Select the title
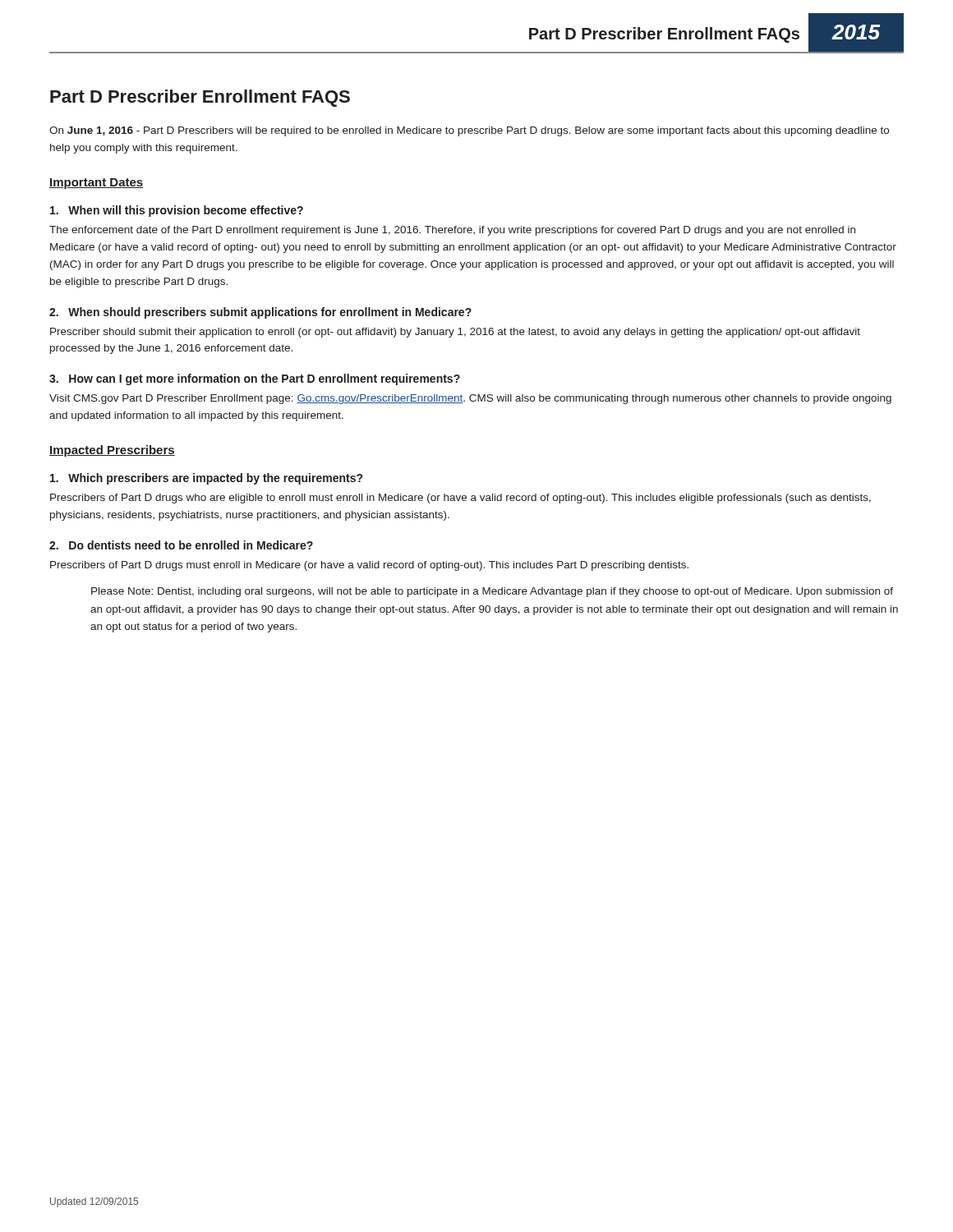953x1232 pixels. pos(200,97)
